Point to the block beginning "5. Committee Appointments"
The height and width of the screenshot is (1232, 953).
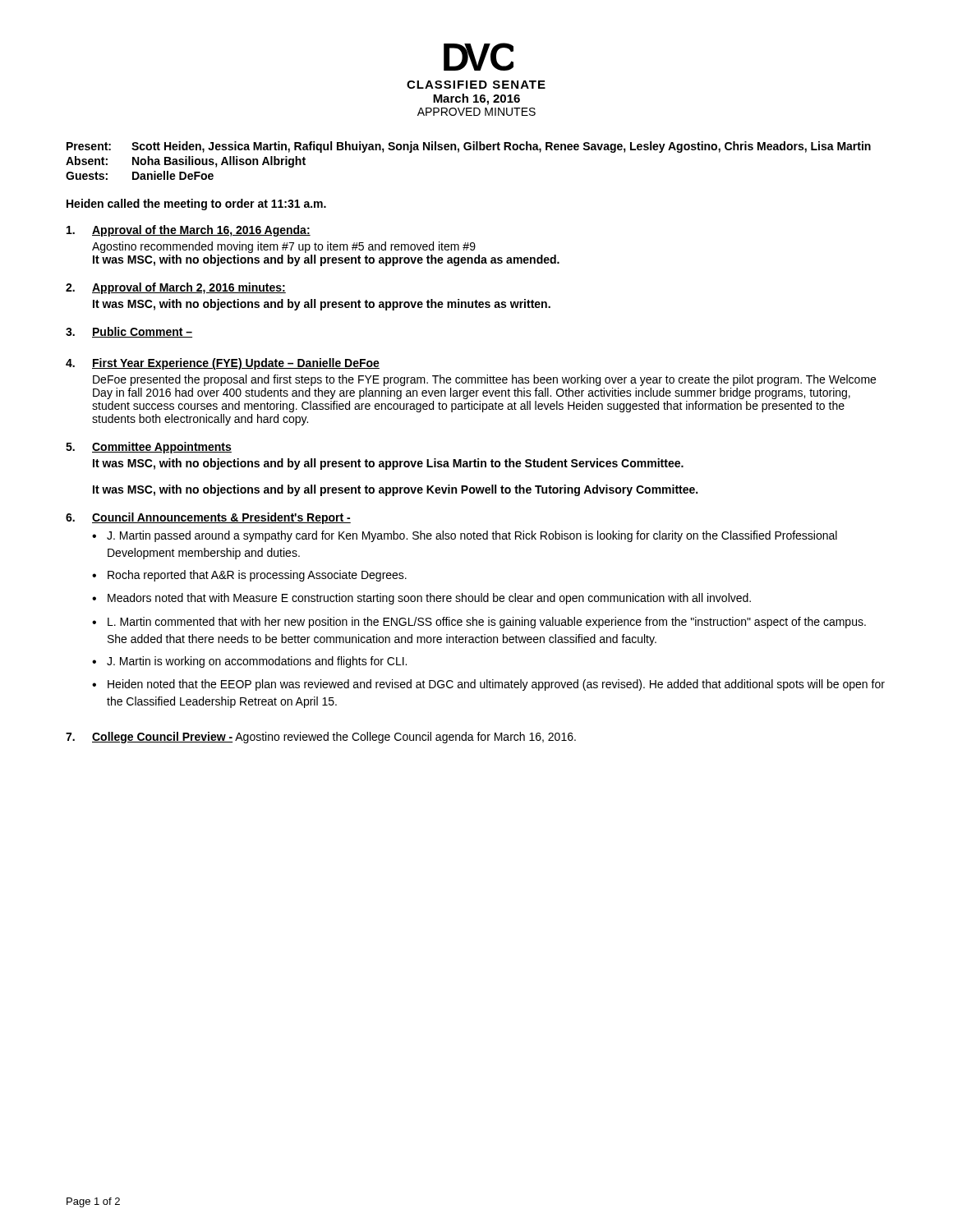(476, 468)
